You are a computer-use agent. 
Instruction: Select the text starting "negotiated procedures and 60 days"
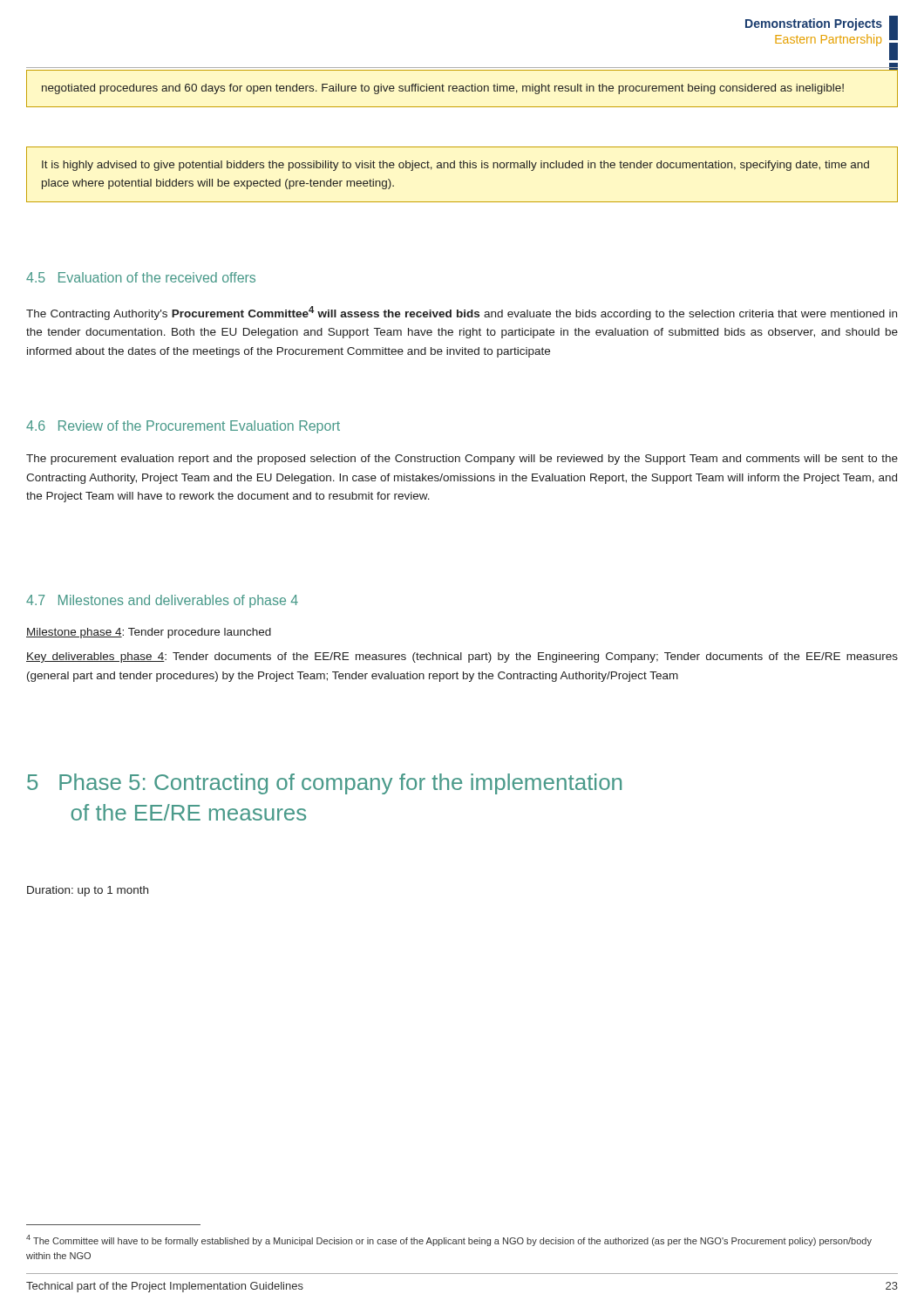point(443,88)
